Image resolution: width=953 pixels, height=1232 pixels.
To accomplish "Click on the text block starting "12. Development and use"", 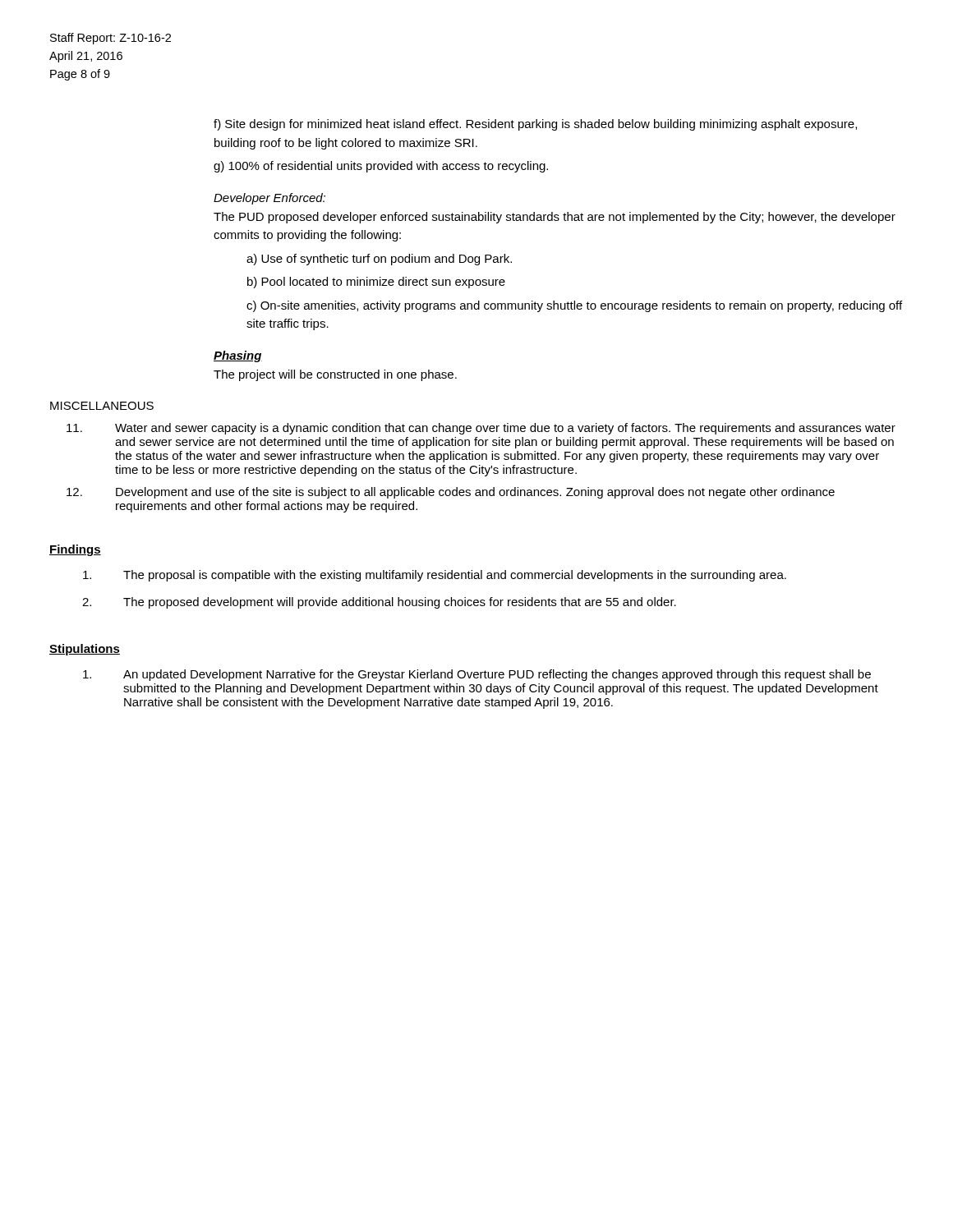I will (x=476, y=499).
